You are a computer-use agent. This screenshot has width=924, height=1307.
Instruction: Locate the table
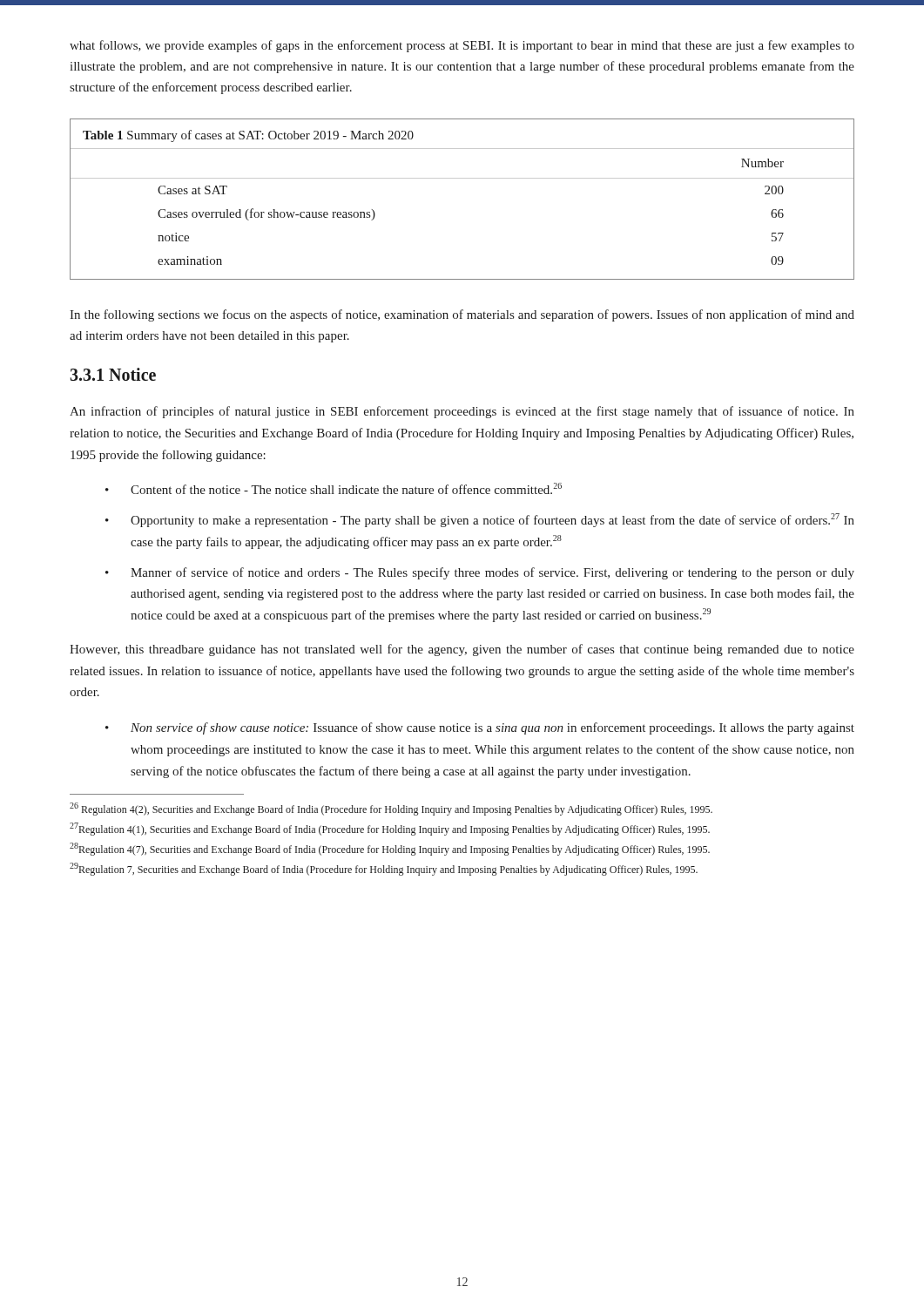pos(462,199)
